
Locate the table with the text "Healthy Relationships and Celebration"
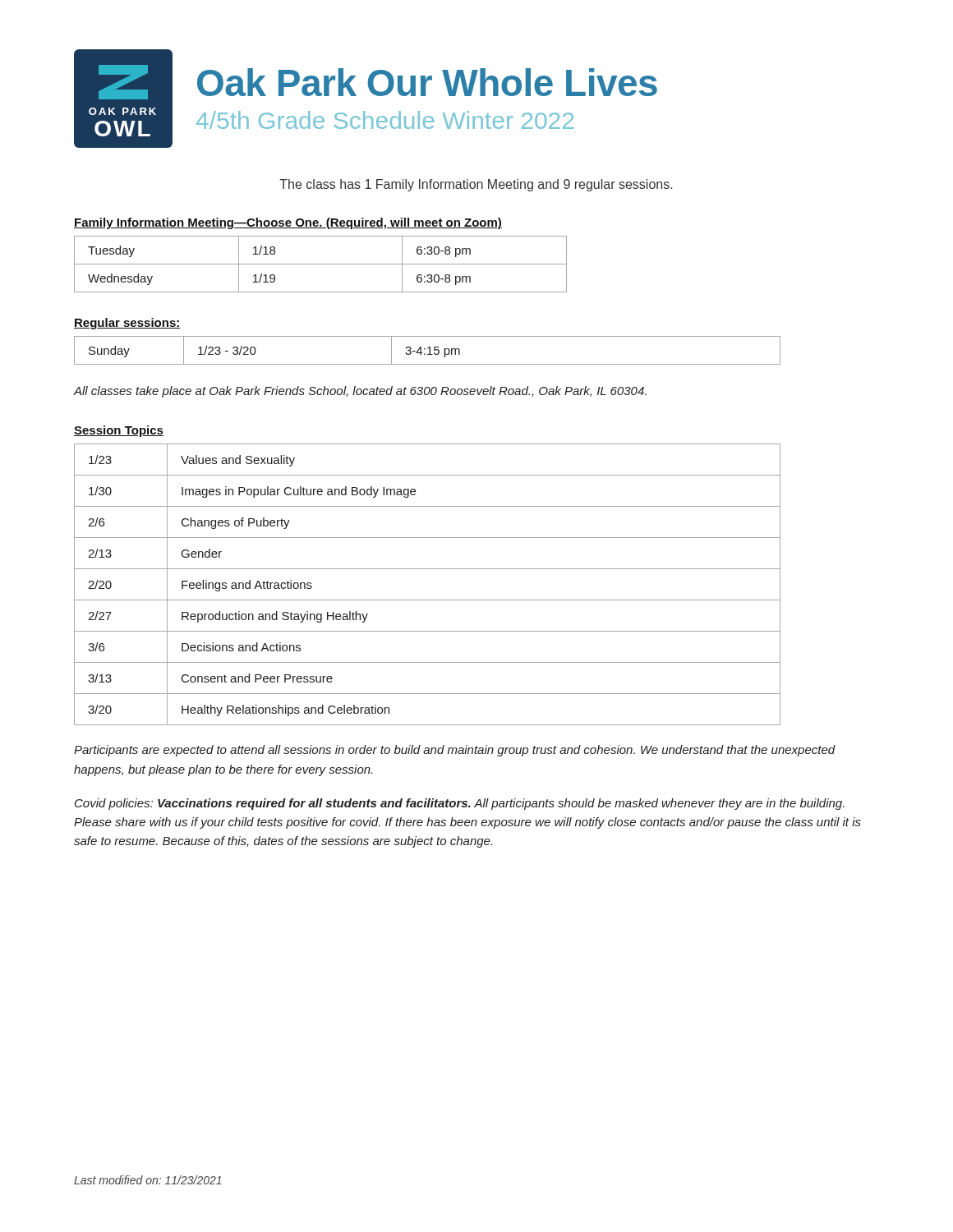tap(476, 585)
